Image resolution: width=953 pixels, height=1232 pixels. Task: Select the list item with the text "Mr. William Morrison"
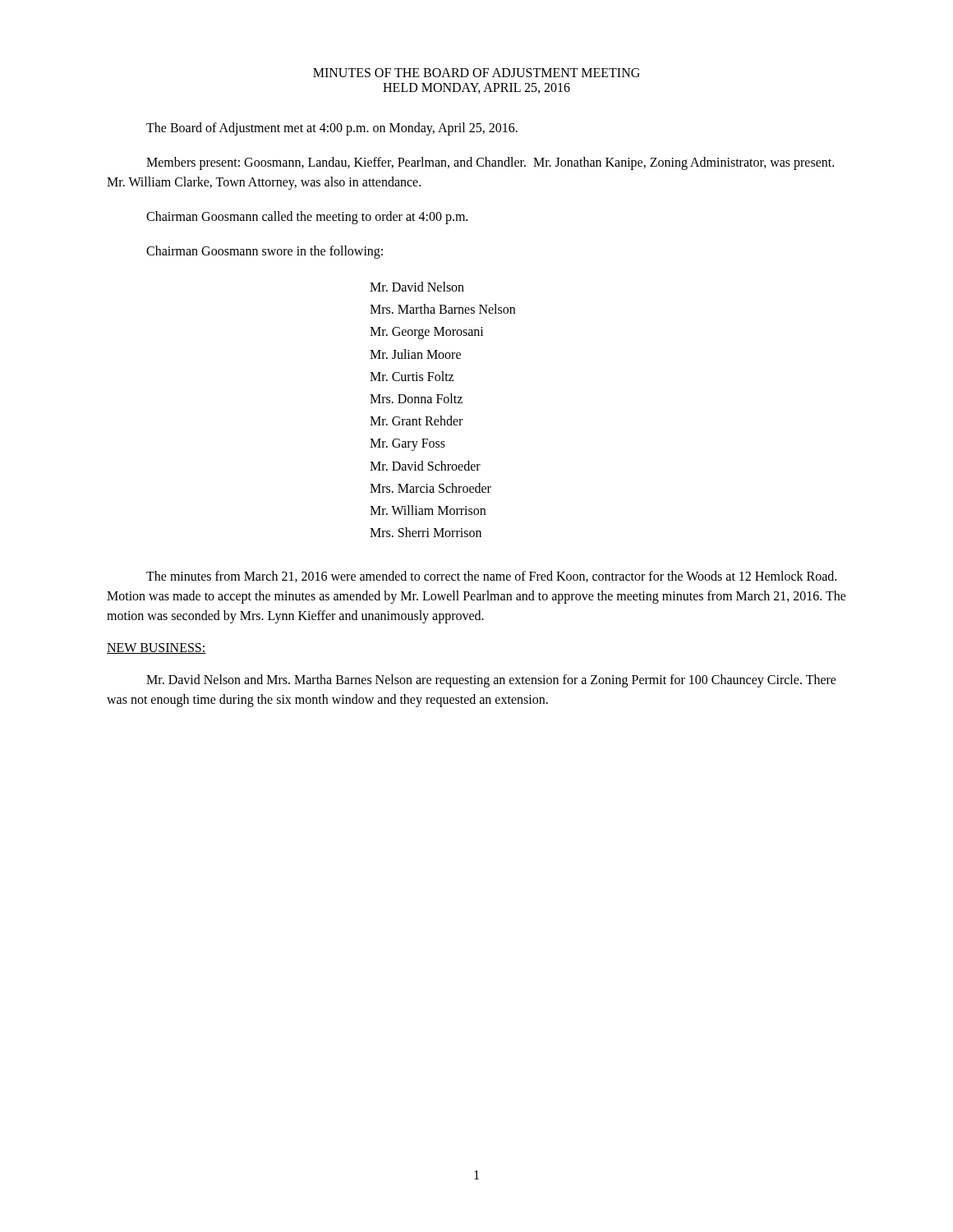pos(428,510)
